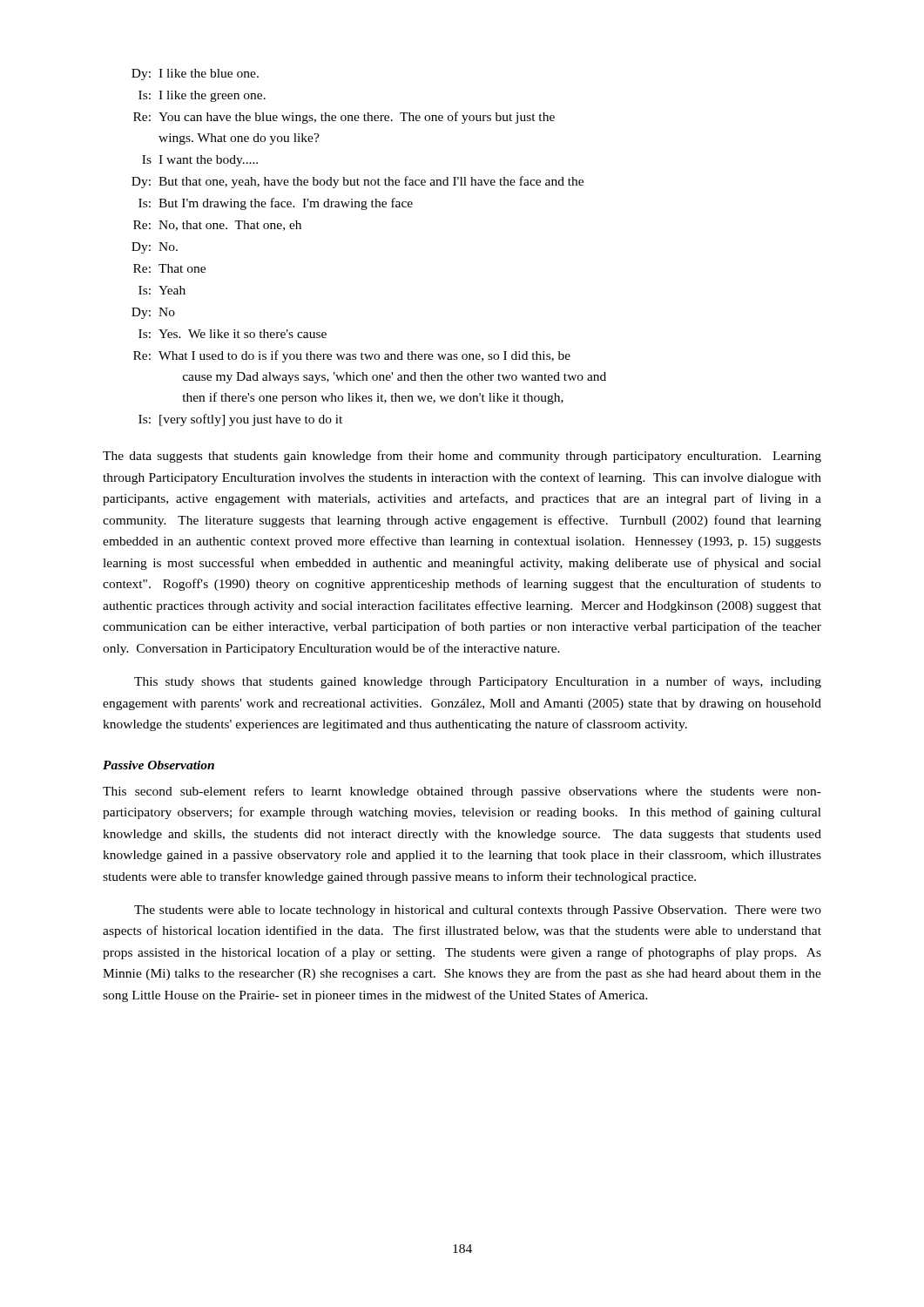The height and width of the screenshot is (1307, 924).
Task: Click on the text block that says "The data suggests"
Action: (462, 551)
